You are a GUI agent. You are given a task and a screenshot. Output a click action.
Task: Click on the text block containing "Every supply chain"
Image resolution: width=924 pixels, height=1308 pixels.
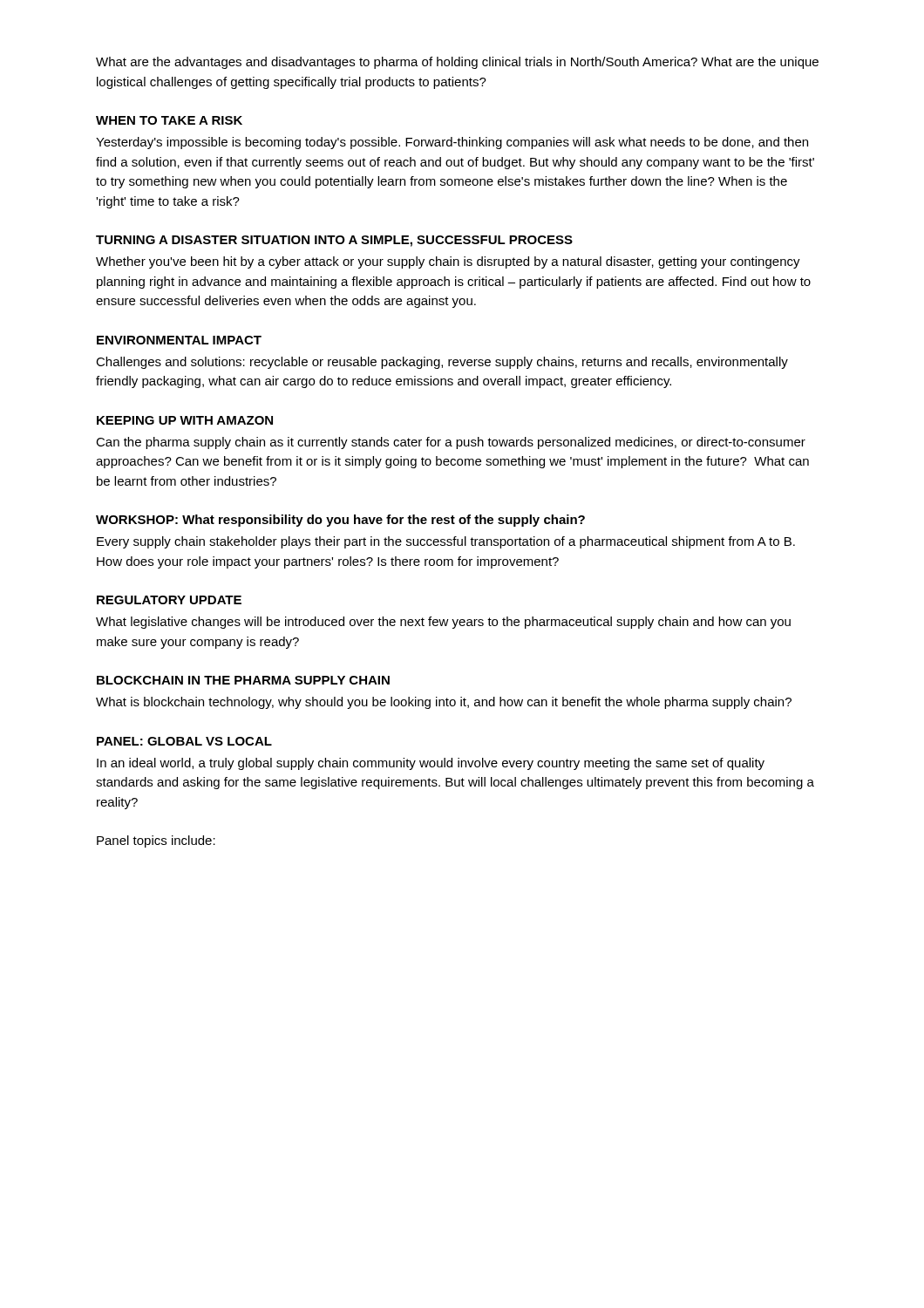click(x=458, y=552)
